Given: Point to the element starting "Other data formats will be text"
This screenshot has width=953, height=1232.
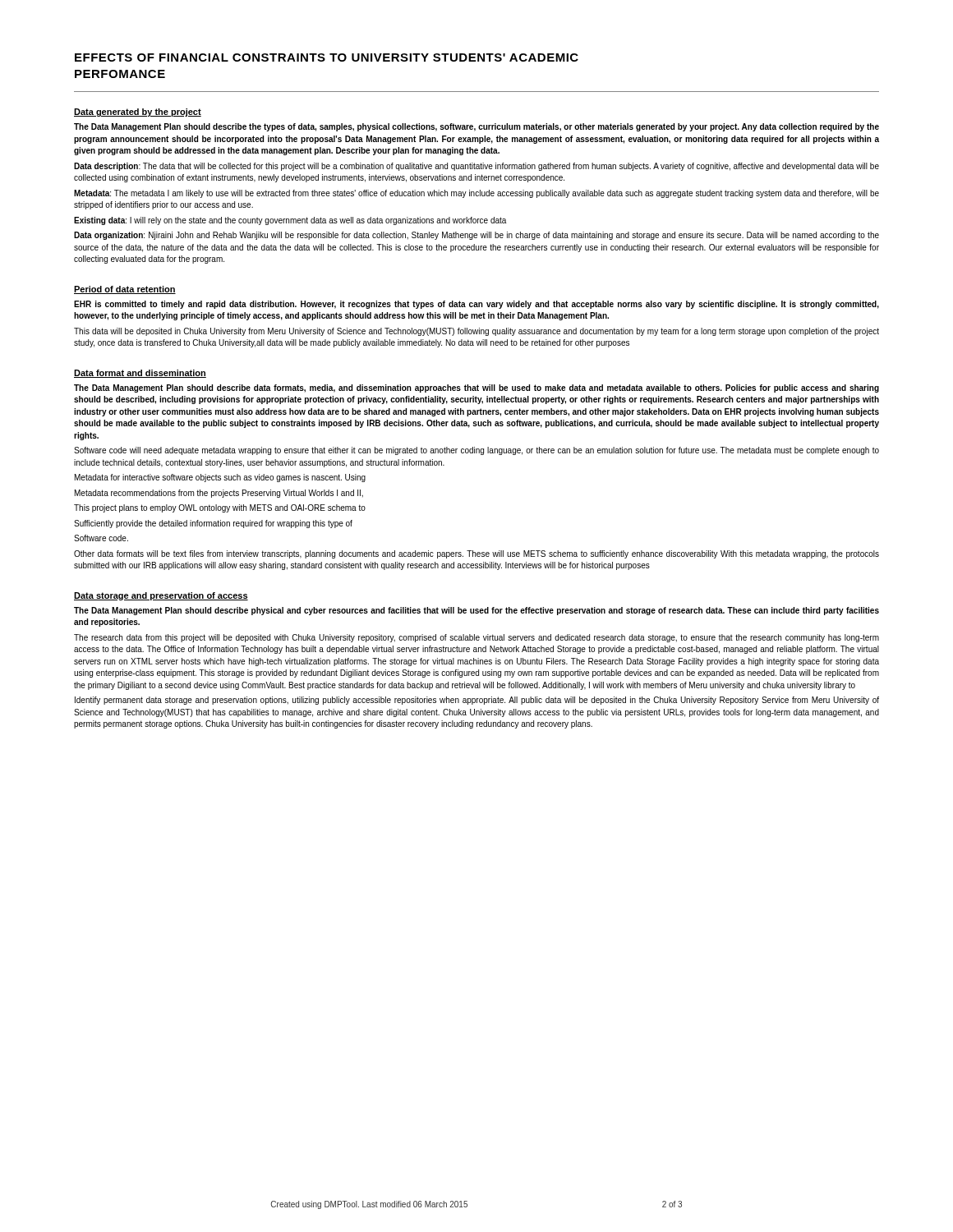Looking at the screenshot, I should pyautogui.click(x=476, y=560).
